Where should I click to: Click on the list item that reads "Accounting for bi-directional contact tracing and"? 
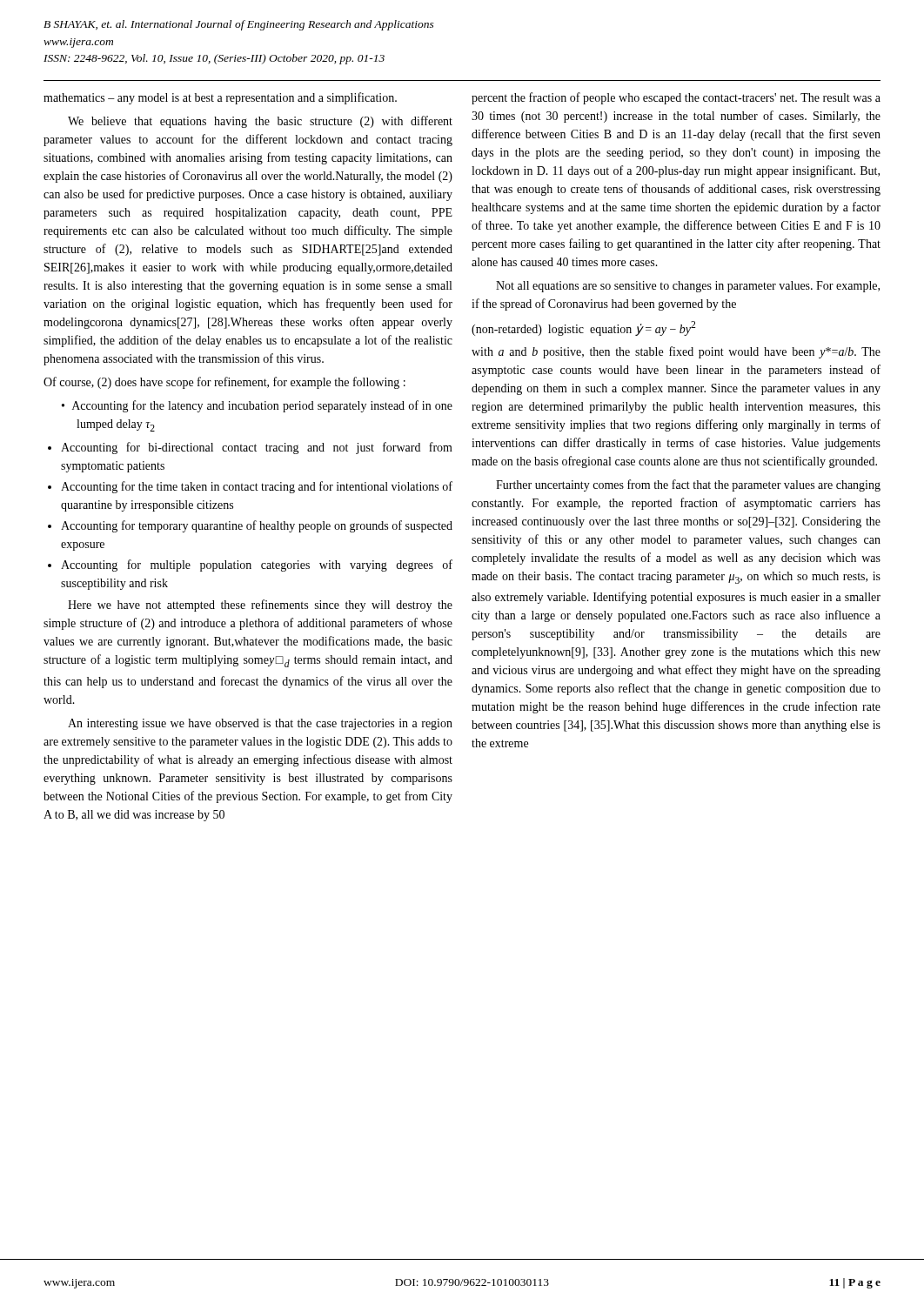[257, 457]
